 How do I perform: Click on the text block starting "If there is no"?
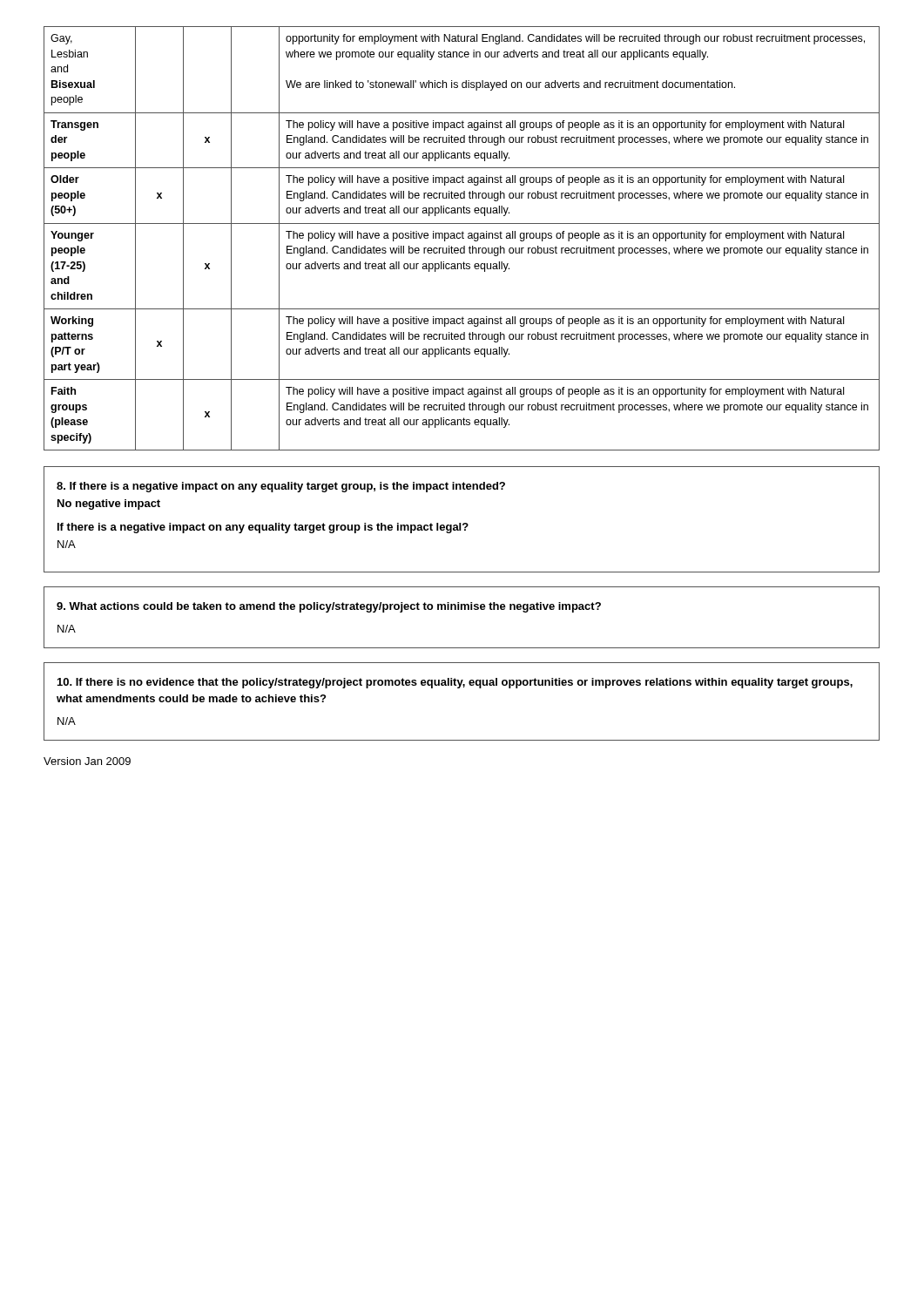(455, 683)
